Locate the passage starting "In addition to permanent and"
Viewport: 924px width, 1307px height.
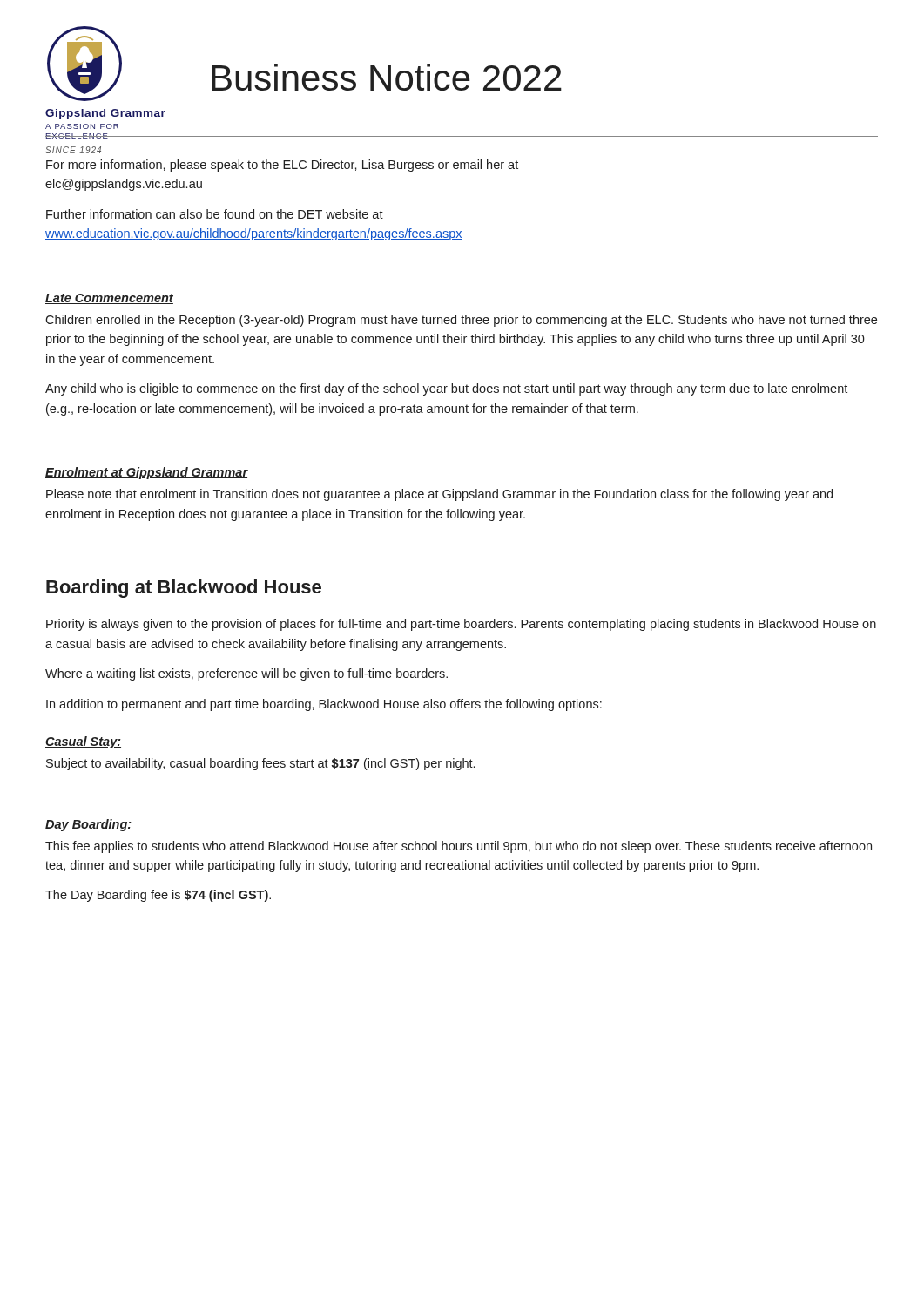pyautogui.click(x=324, y=704)
